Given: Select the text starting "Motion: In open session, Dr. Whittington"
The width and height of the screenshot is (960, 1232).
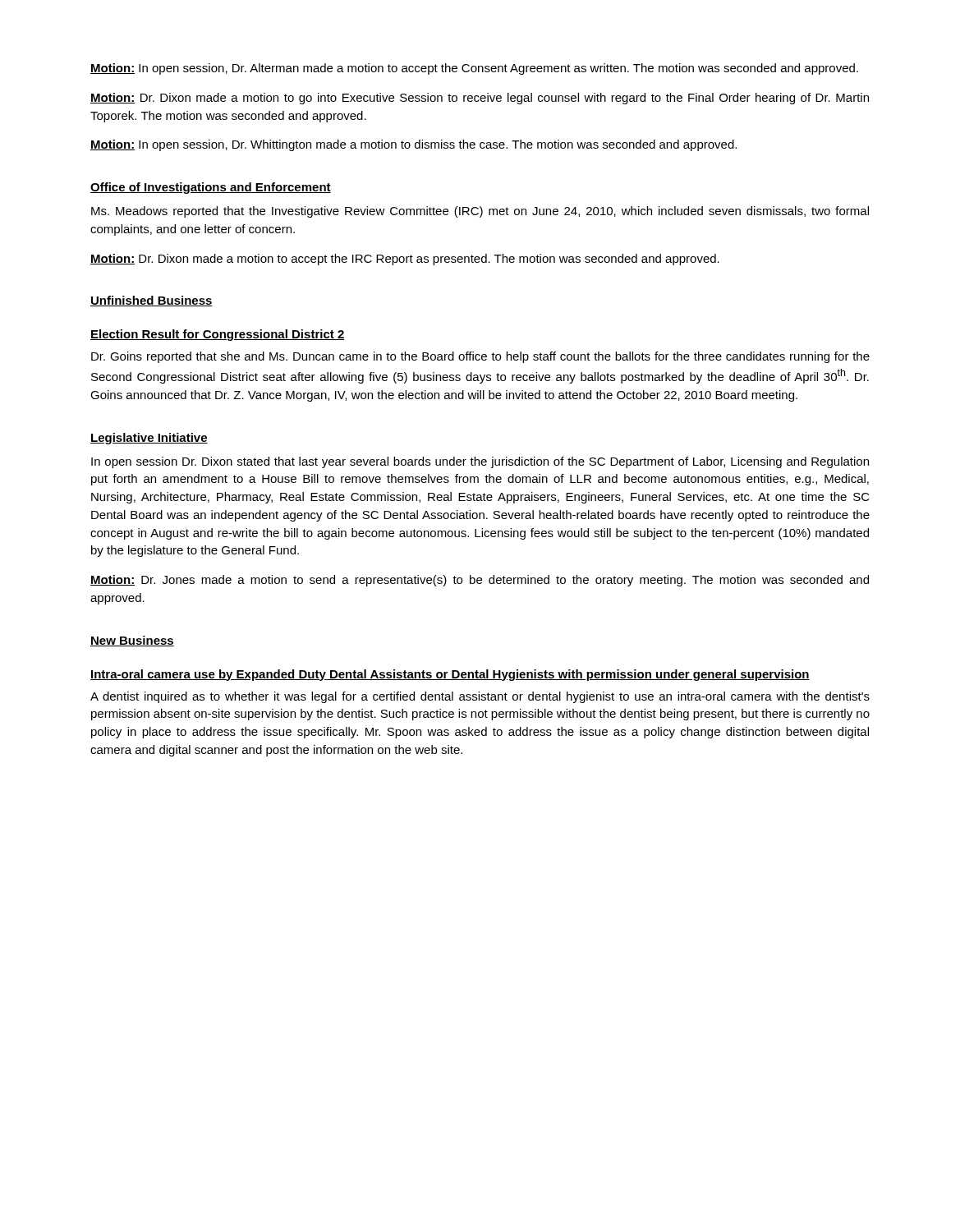Looking at the screenshot, I should [x=414, y=144].
